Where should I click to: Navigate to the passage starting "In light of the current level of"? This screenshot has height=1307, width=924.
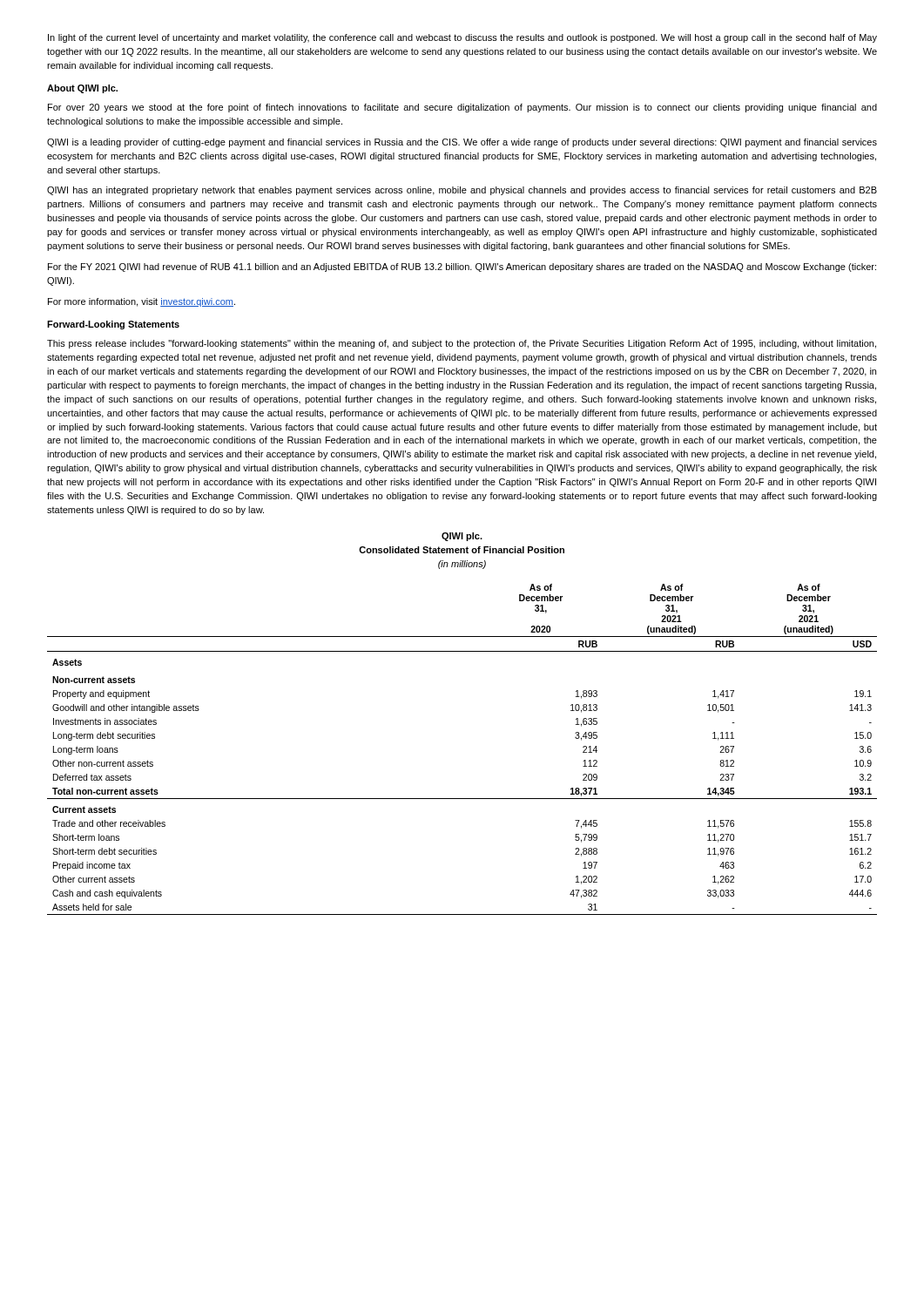coord(462,52)
